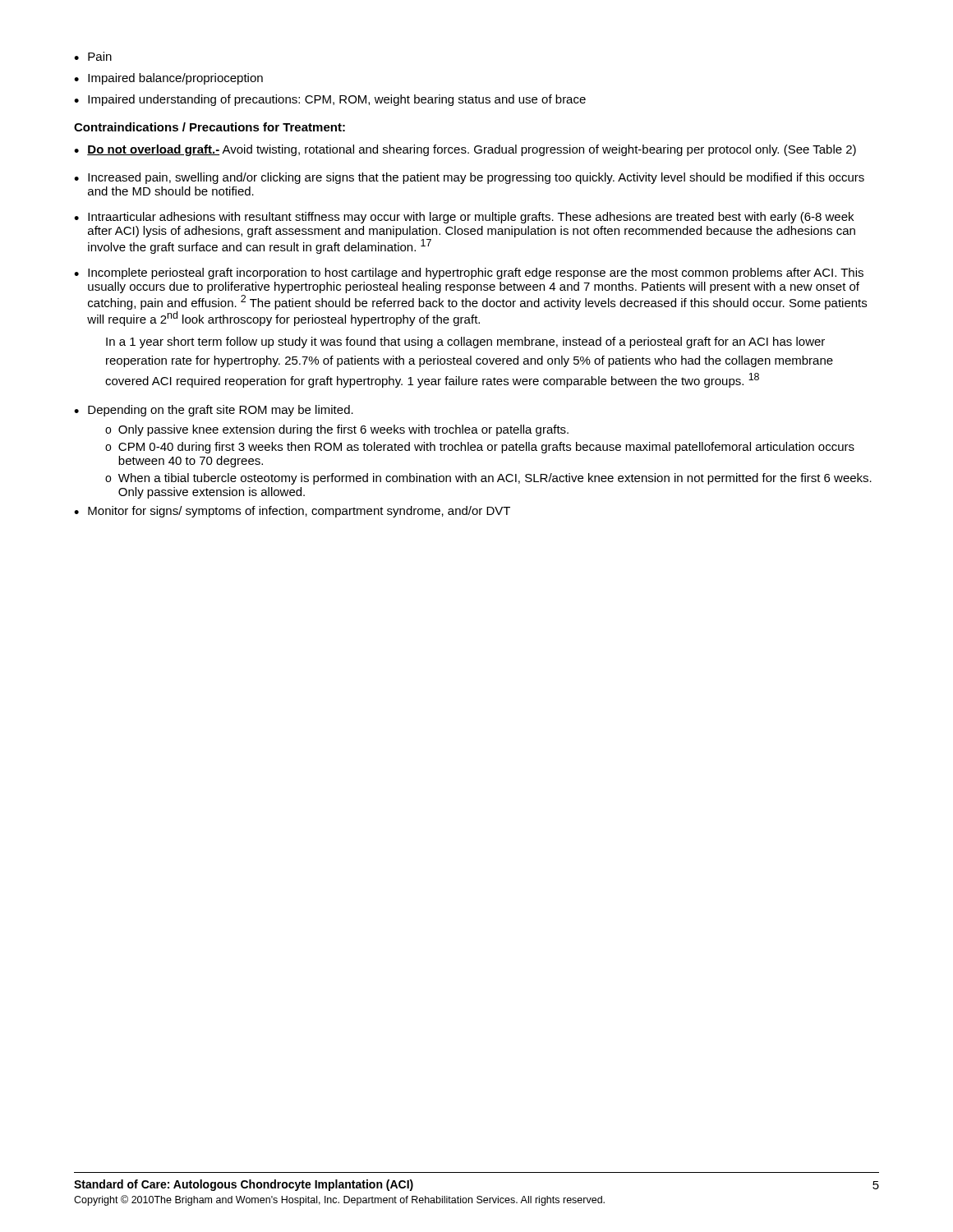Find the block on this page that starts "• Intraarticular adhesions with resultant stiffness"
This screenshot has height=1232, width=953.
476,232
